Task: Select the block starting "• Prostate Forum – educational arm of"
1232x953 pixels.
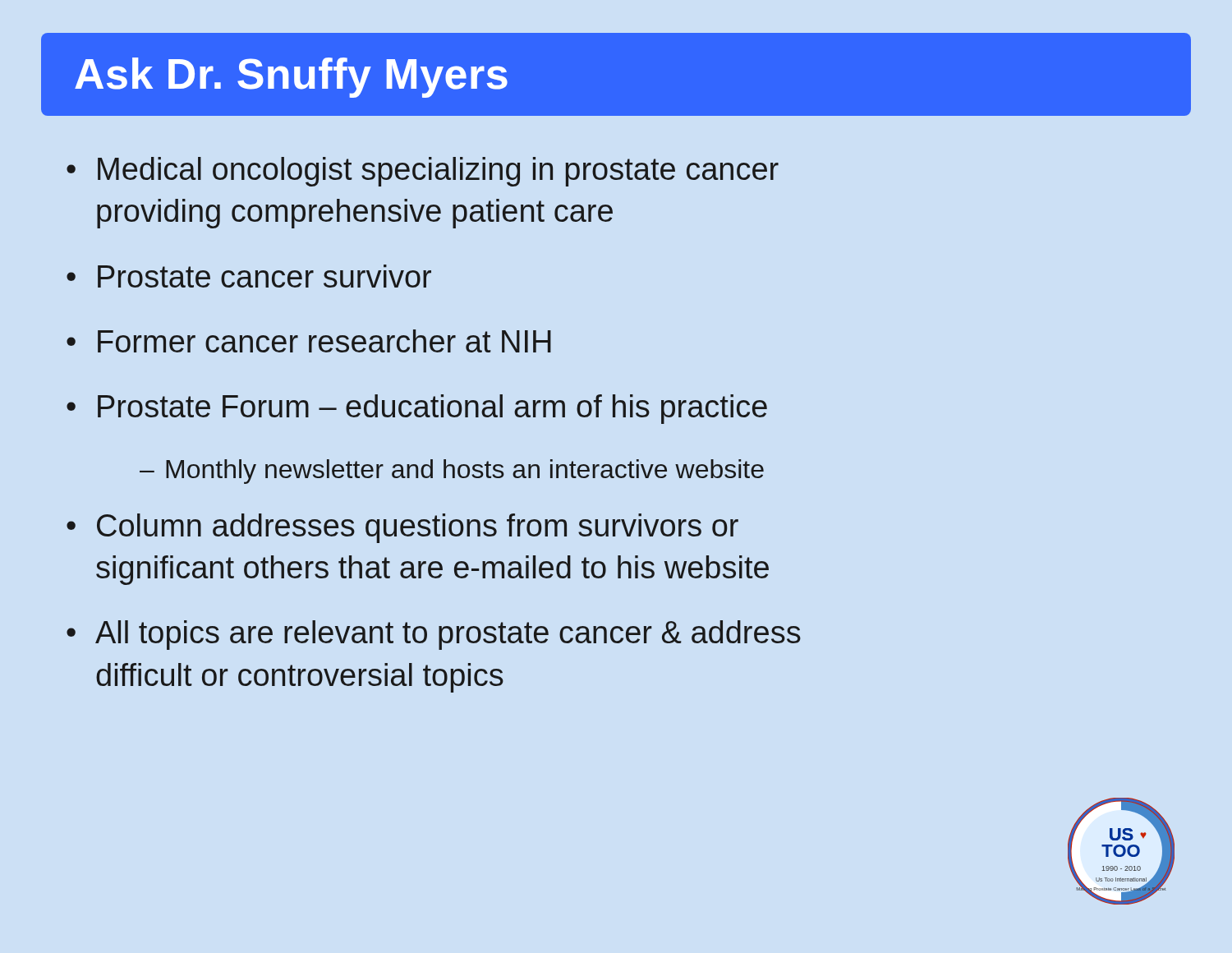Action: pos(417,408)
